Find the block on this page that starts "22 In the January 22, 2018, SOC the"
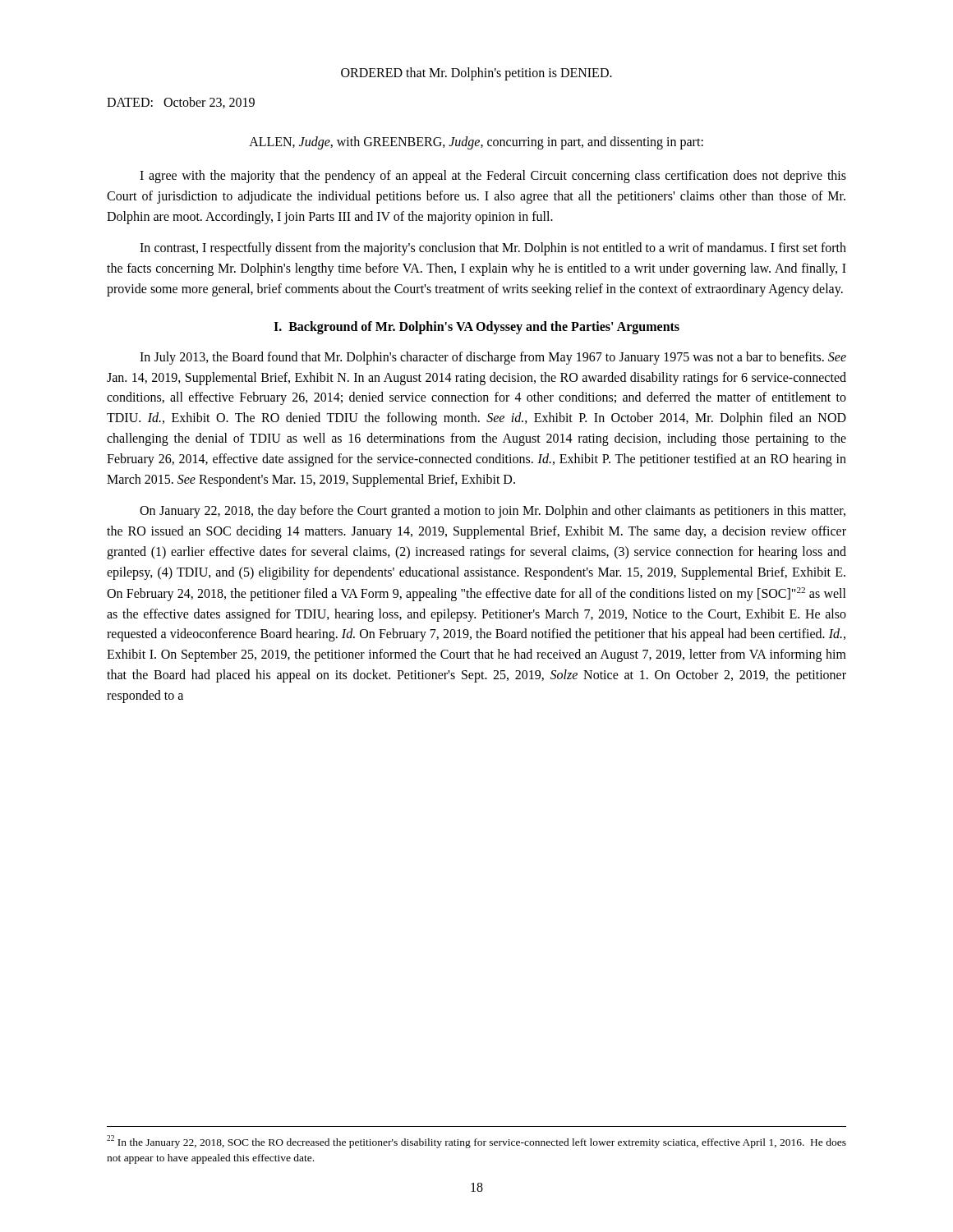 tap(476, 1150)
